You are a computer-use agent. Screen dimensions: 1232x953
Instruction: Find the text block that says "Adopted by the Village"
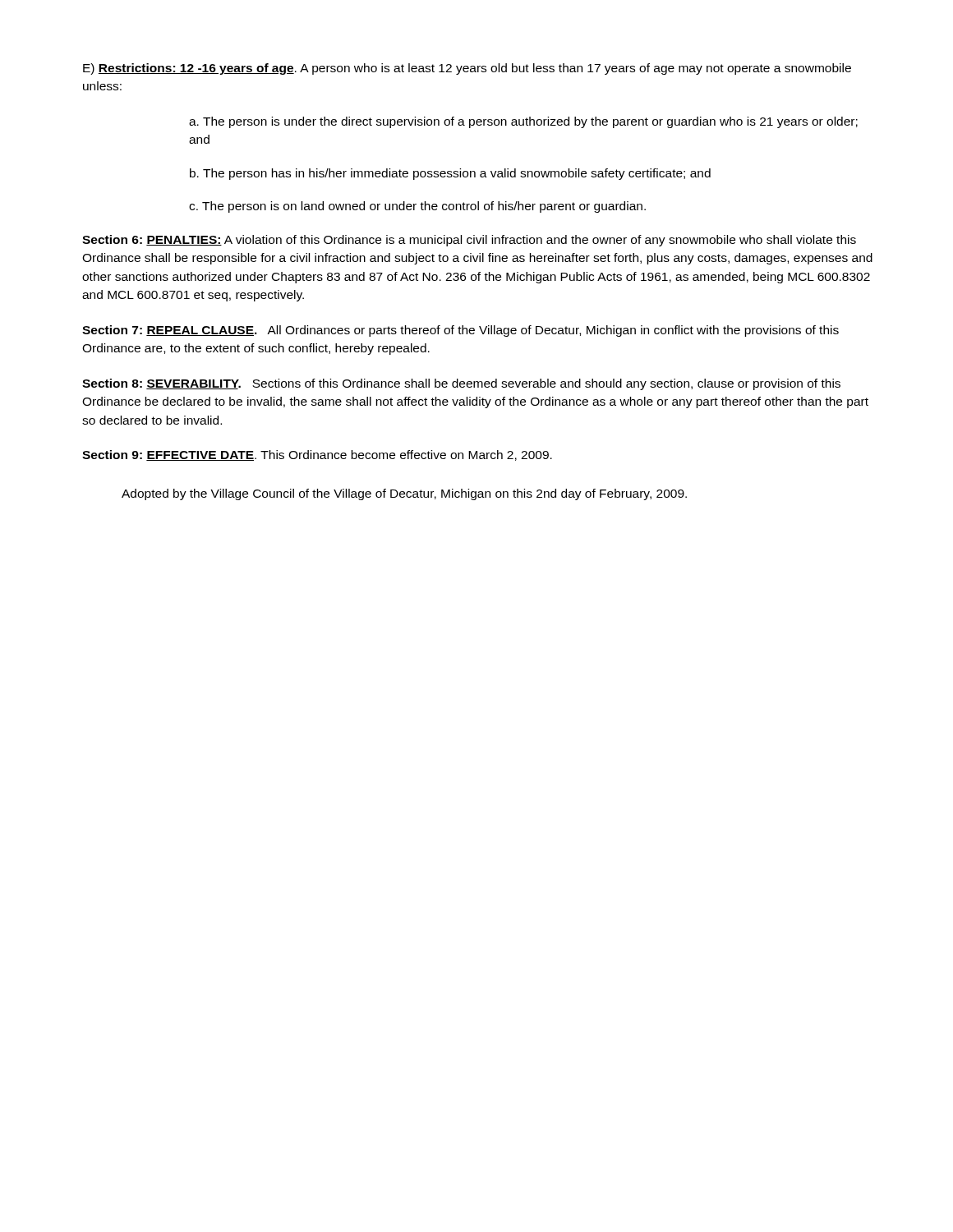[x=481, y=493]
